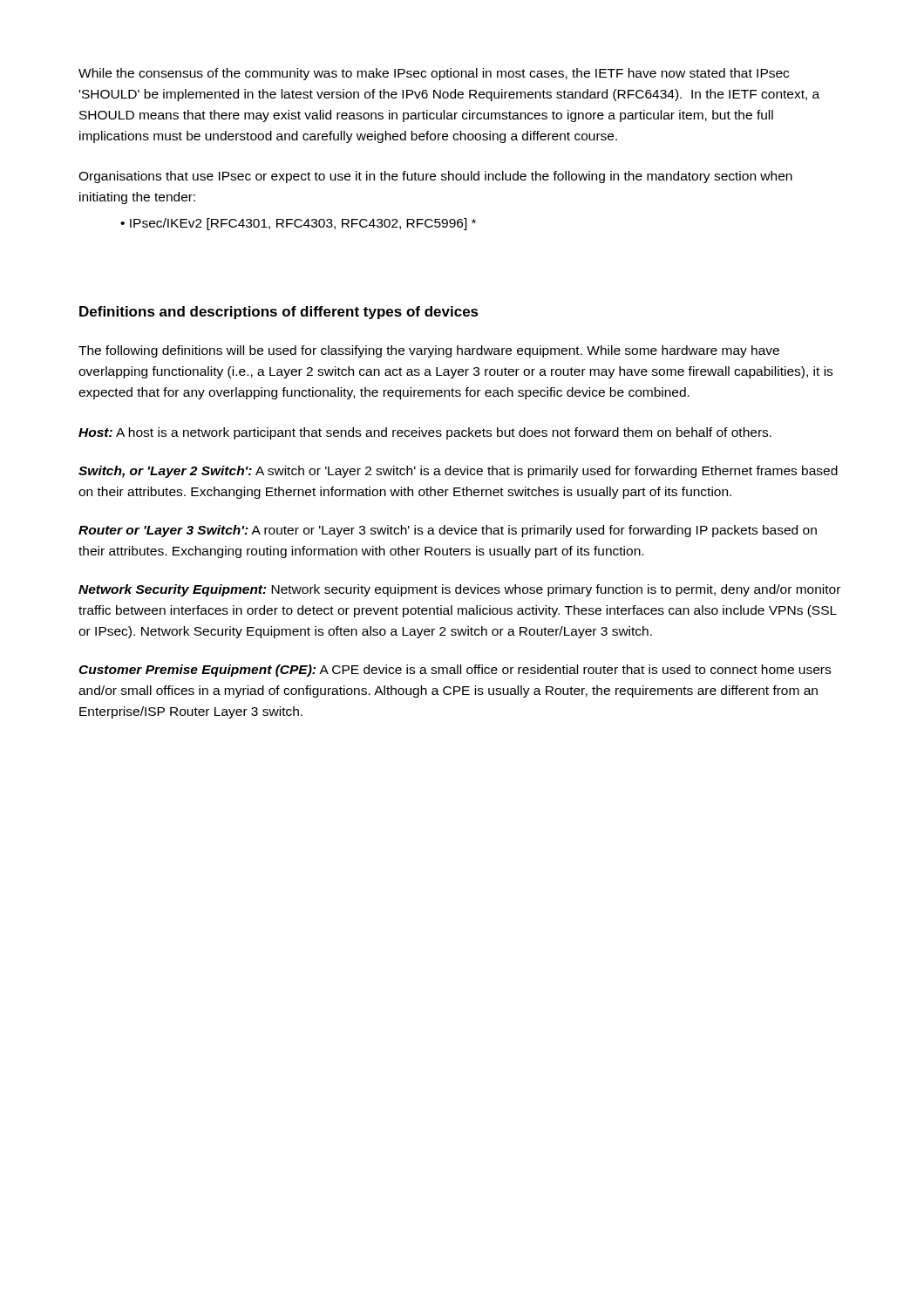
Task: Navigate to the block starting "While the consensus of the community was to"
Action: tap(449, 104)
